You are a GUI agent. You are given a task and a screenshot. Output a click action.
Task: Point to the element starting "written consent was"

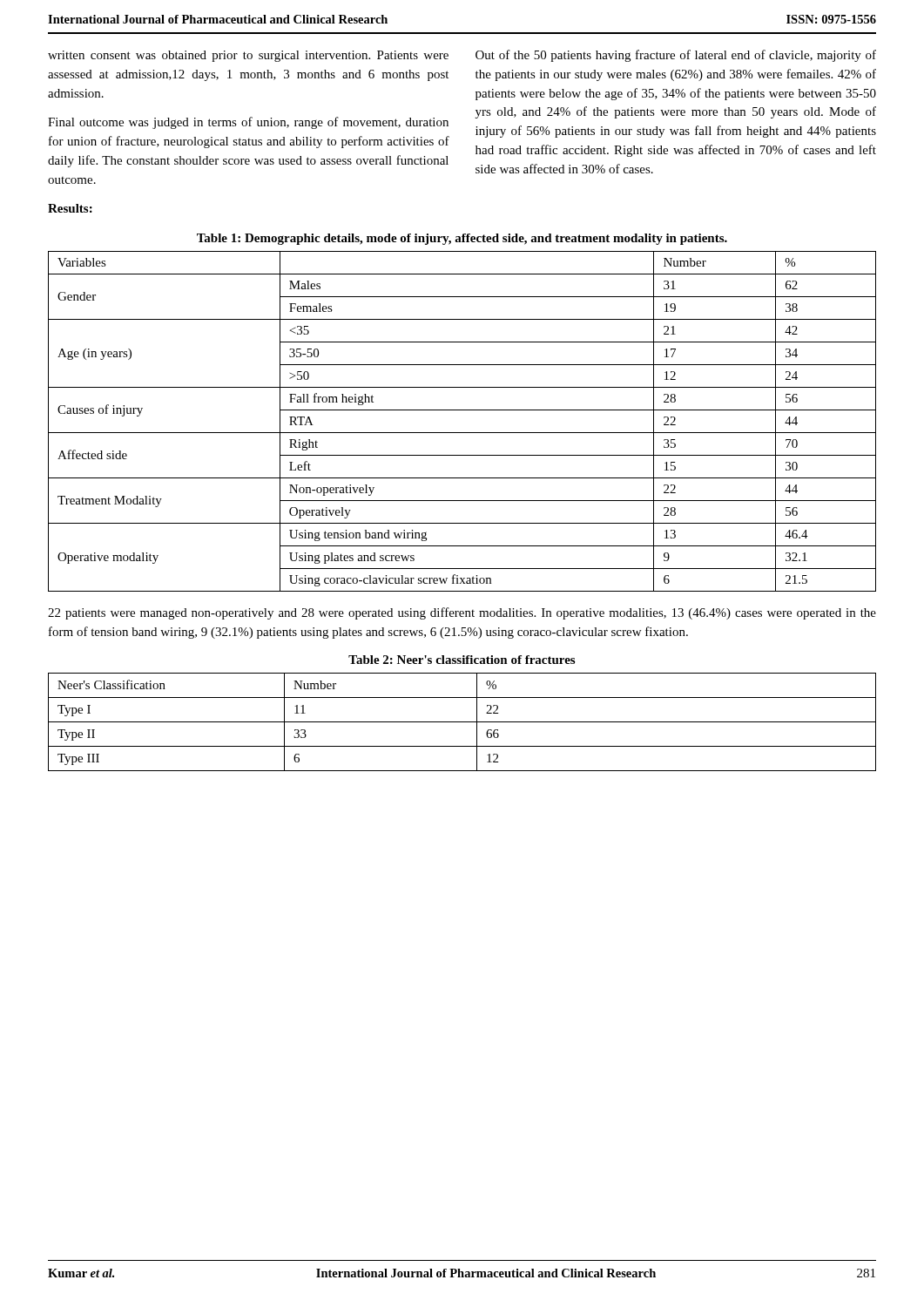[x=248, y=74]
